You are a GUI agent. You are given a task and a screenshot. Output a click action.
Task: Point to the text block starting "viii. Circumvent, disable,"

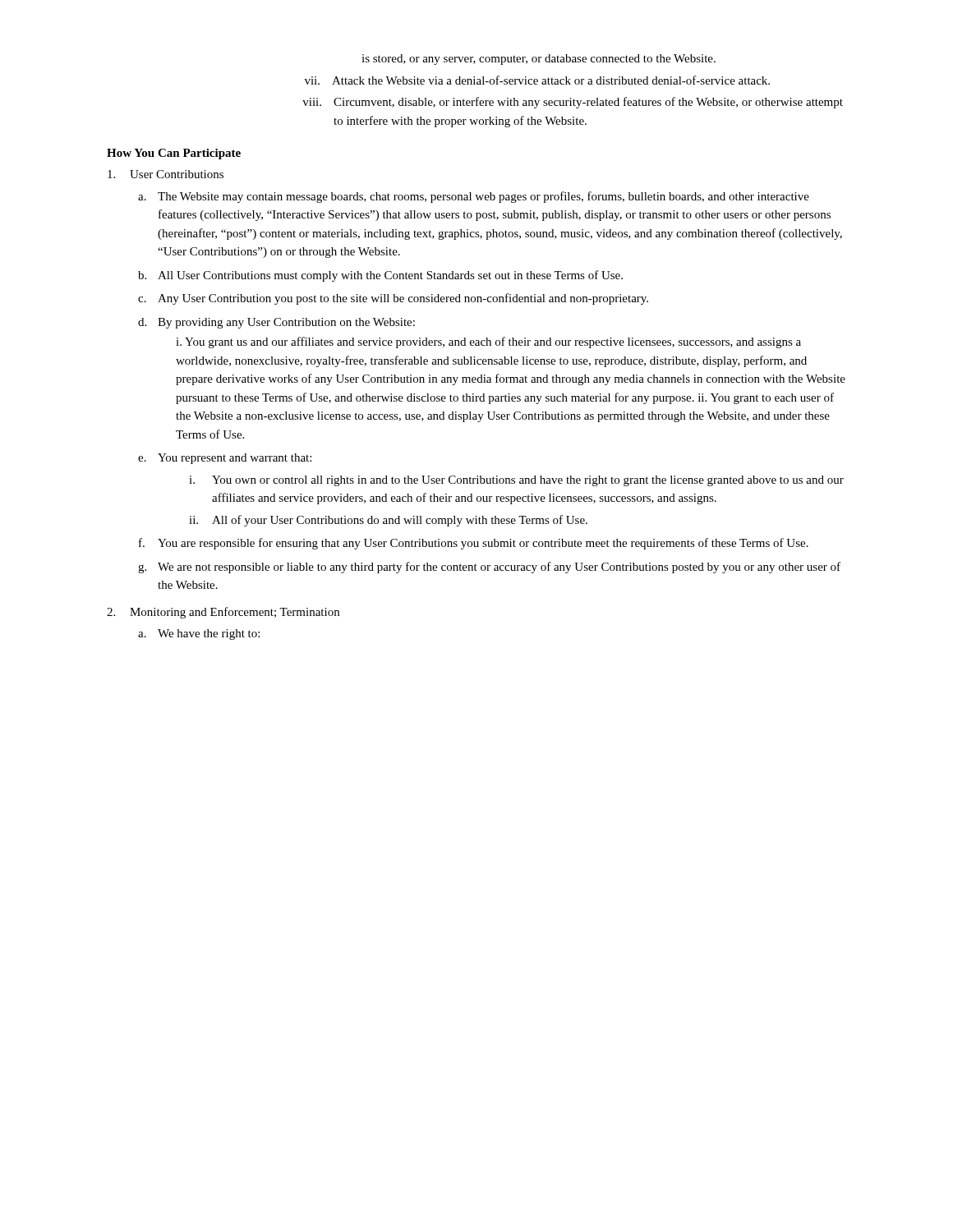coord(563,111)
